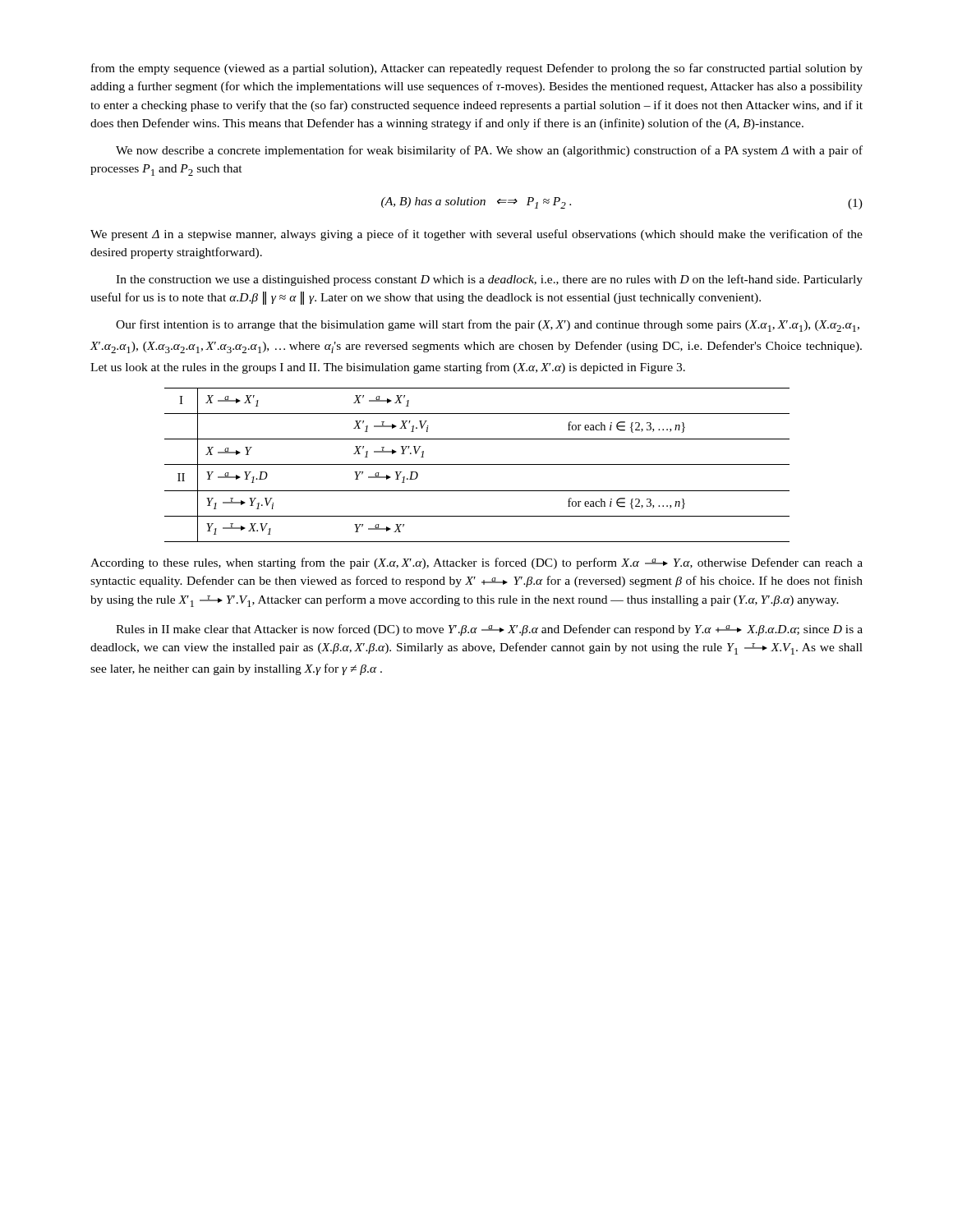The width and height of the screenshot is (953, 1232).
Task: Select the text block containing "We now describe"
Action: pos(476,161)
